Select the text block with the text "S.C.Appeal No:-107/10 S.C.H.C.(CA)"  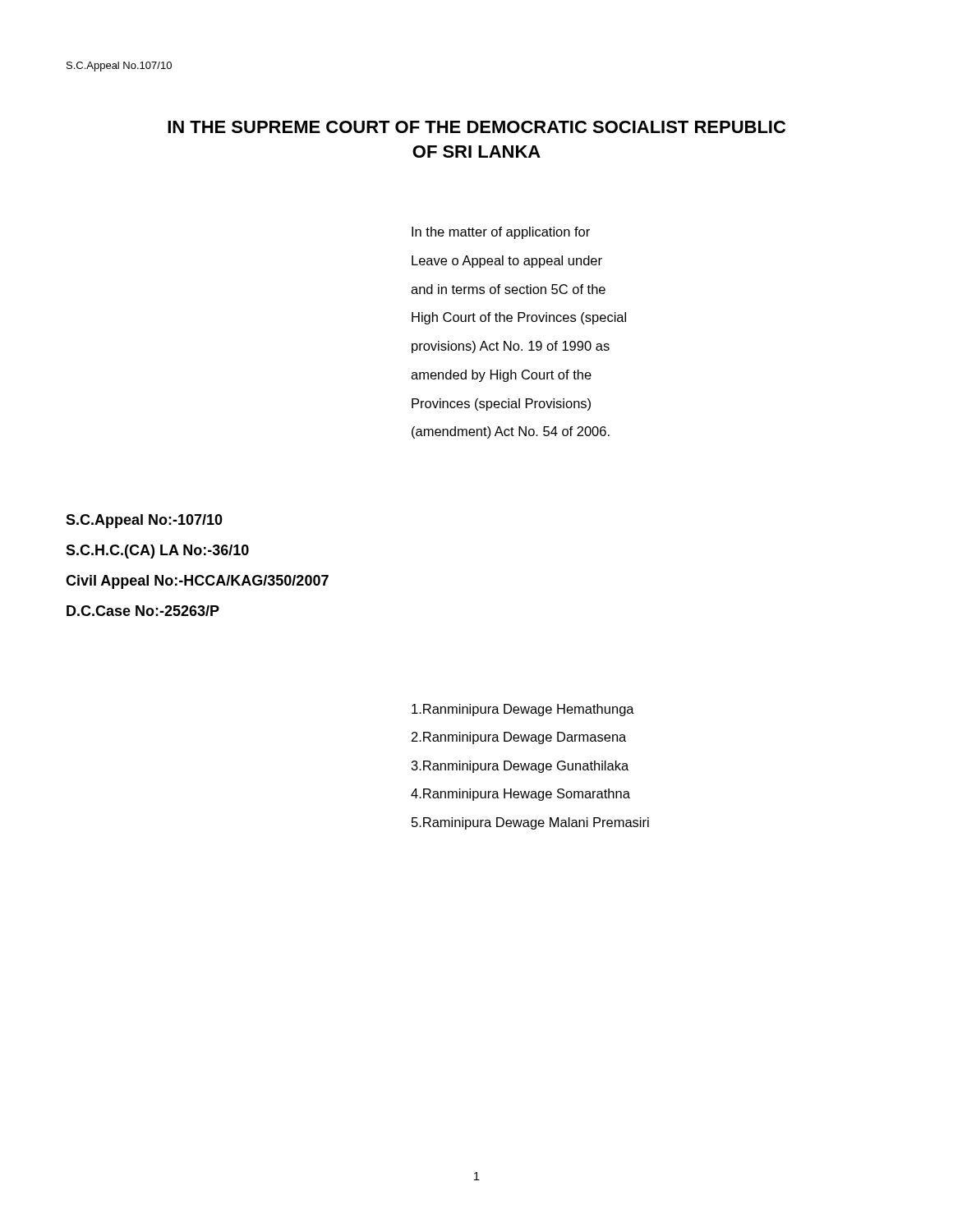(197, 566)
